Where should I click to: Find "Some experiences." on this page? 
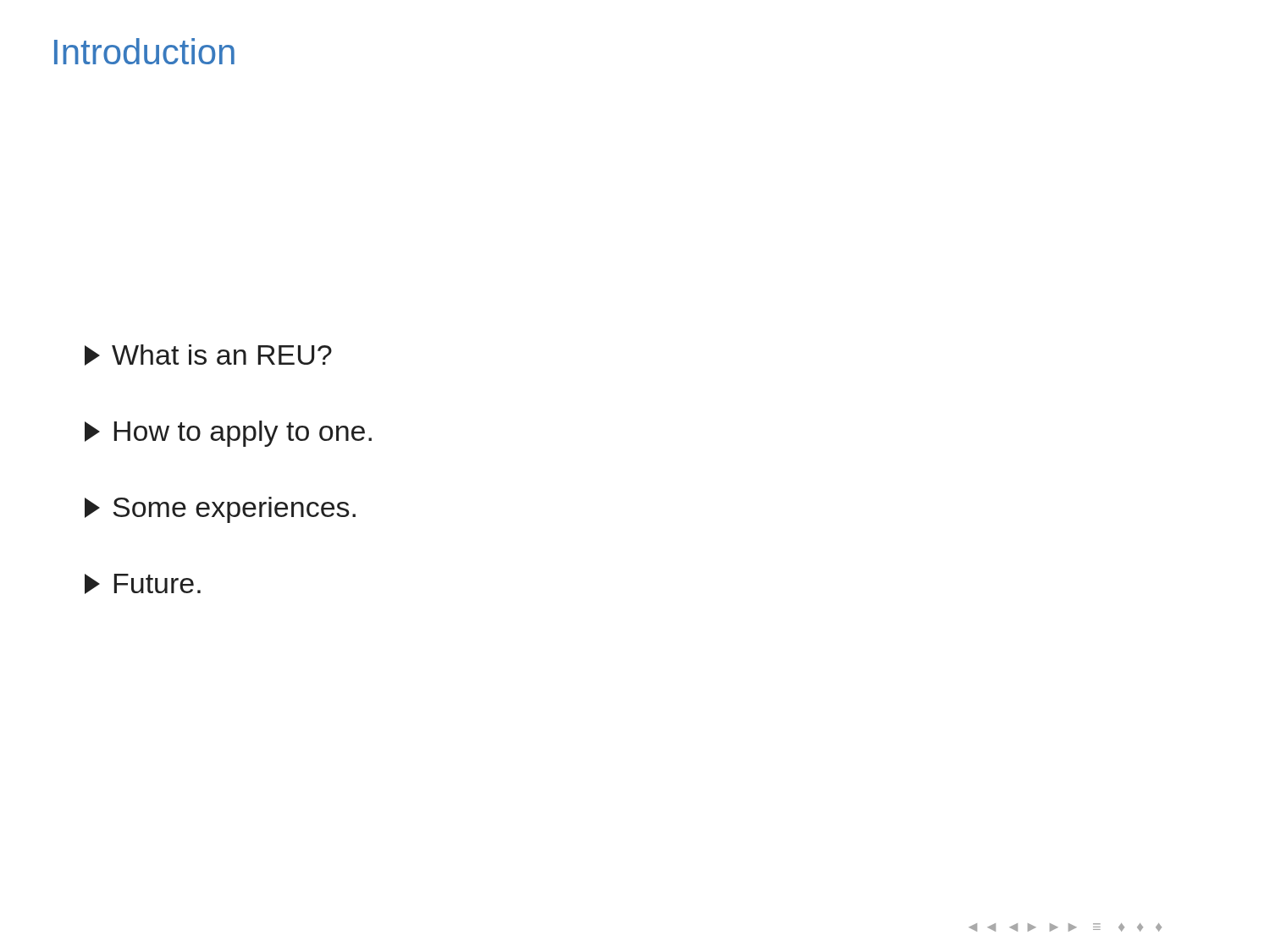(221, 507)
